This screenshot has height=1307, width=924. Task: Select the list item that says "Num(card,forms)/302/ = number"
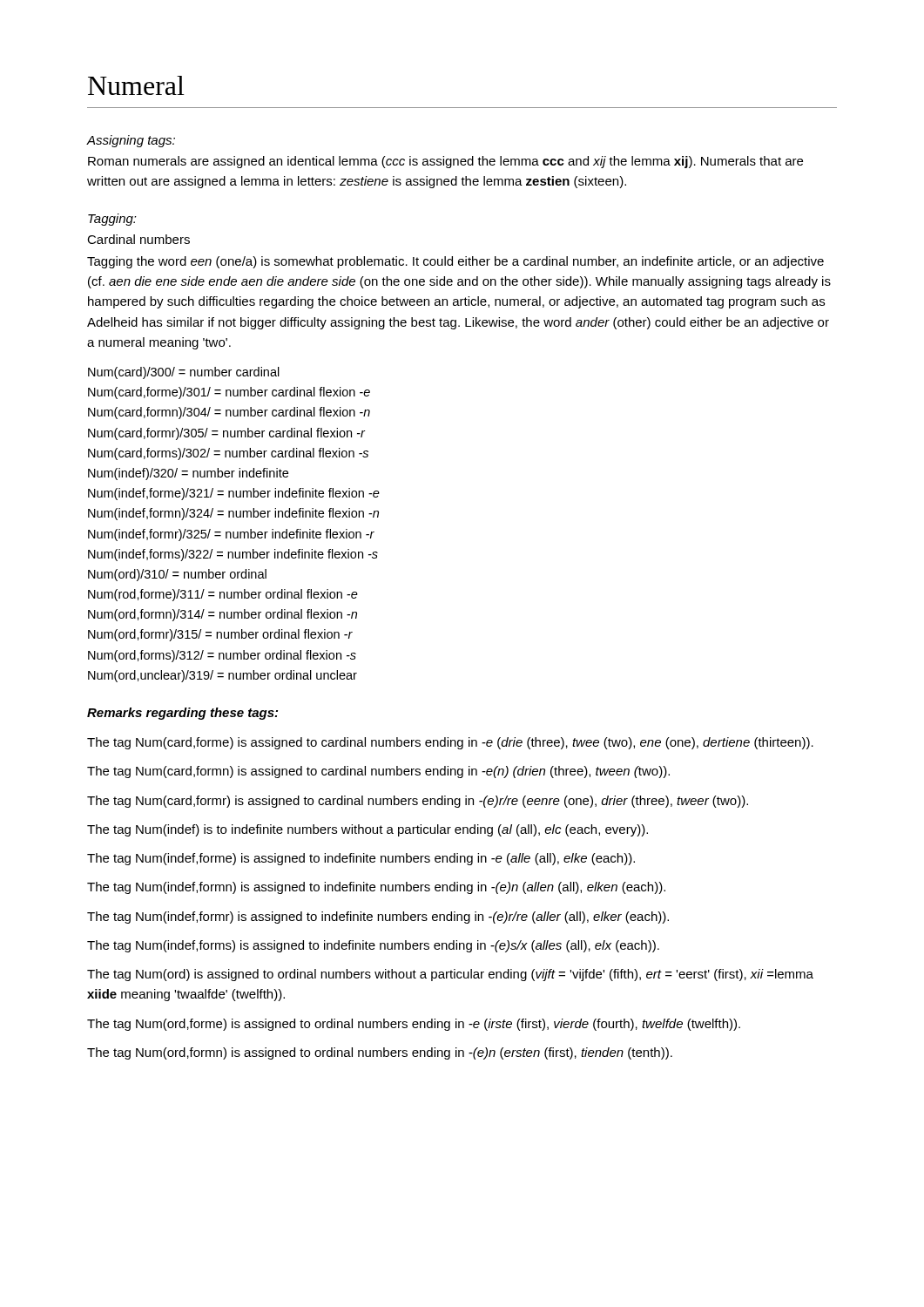(x=228, y=453)
